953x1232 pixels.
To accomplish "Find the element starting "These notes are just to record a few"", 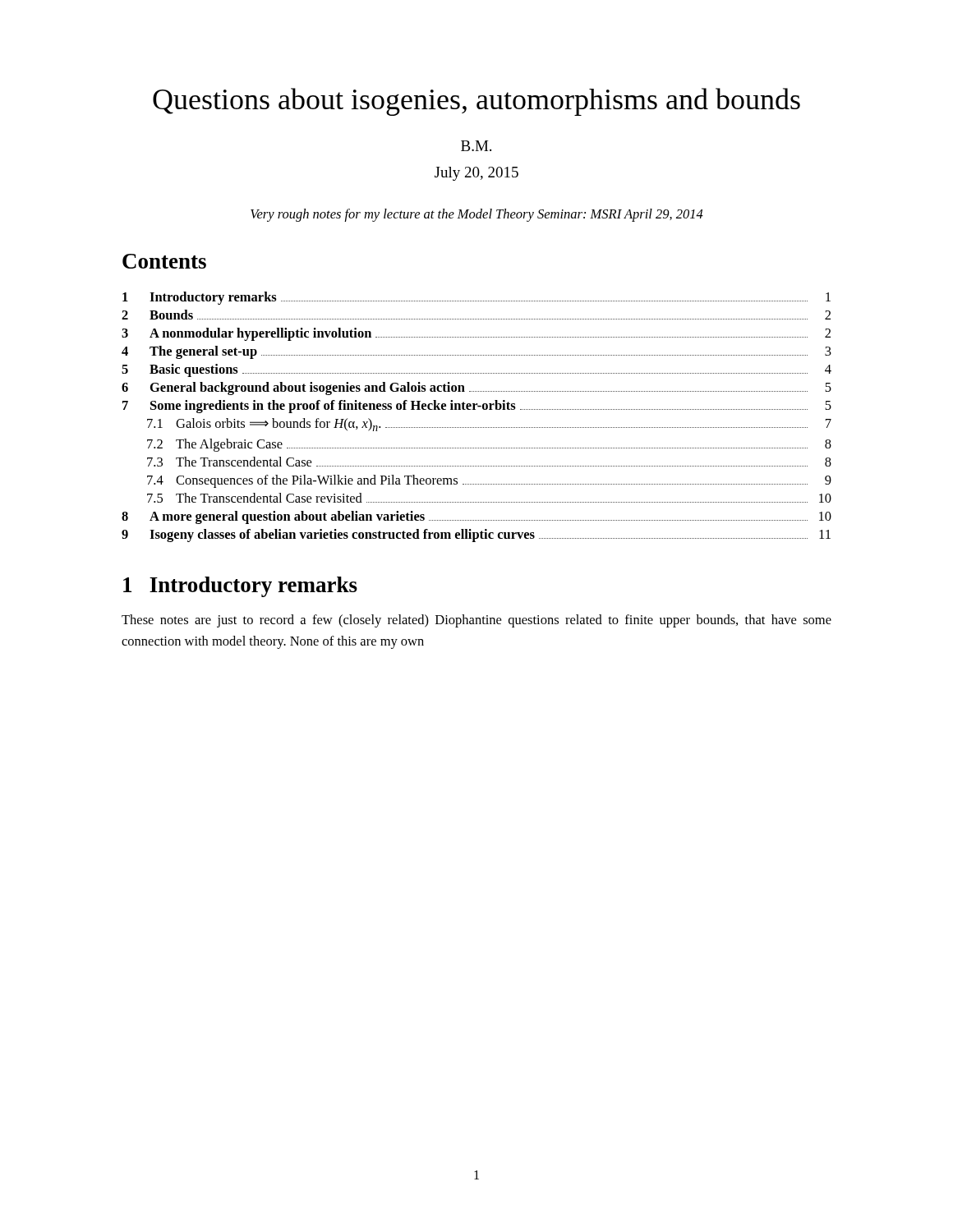I will pos(476,631).
